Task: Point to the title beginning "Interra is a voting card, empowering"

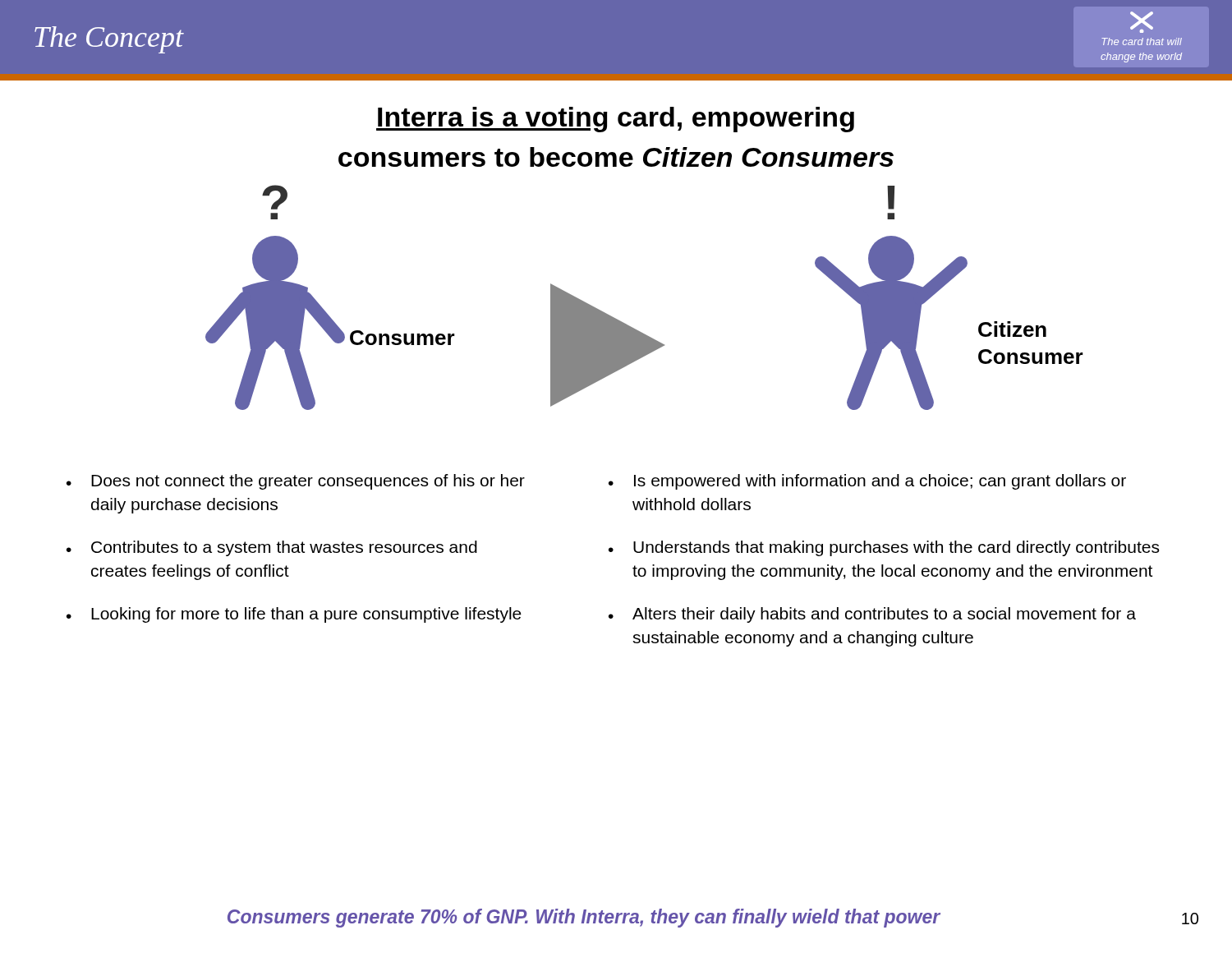Action: pyautogui.click(x=616, y=137)
